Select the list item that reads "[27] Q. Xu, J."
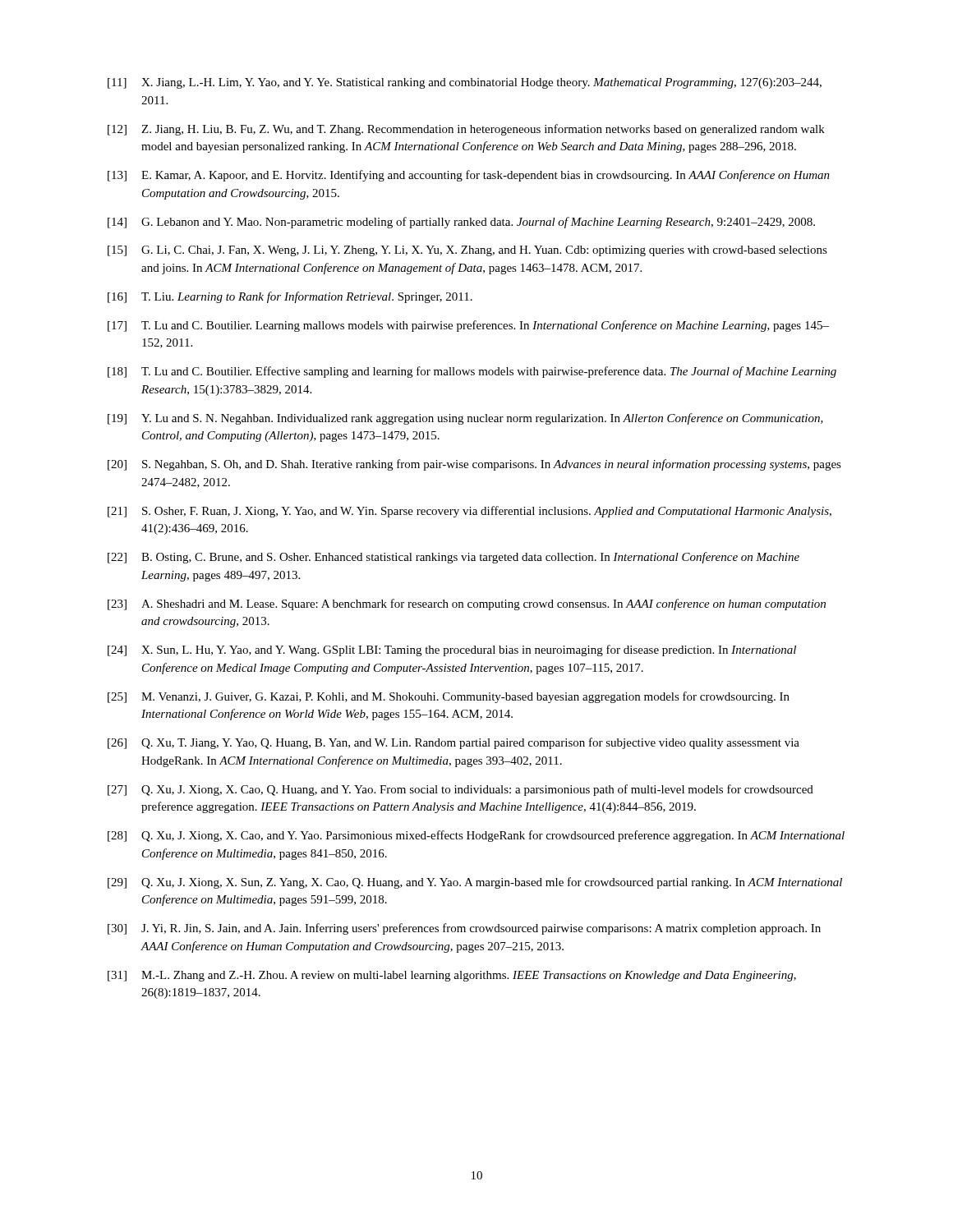 point(476,799)
